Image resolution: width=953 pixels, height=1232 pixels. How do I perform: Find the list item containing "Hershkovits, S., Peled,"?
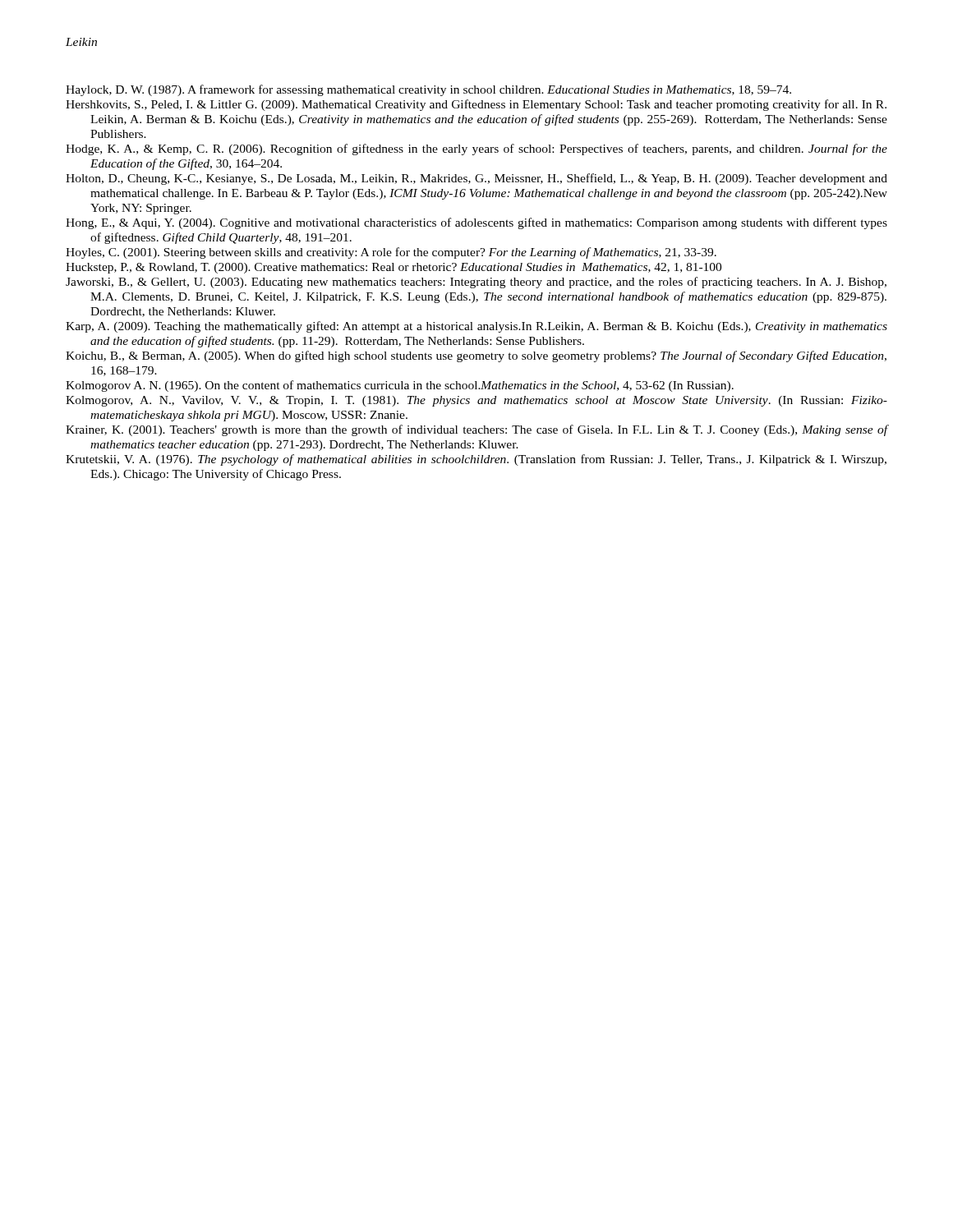(x=476, y=119)
